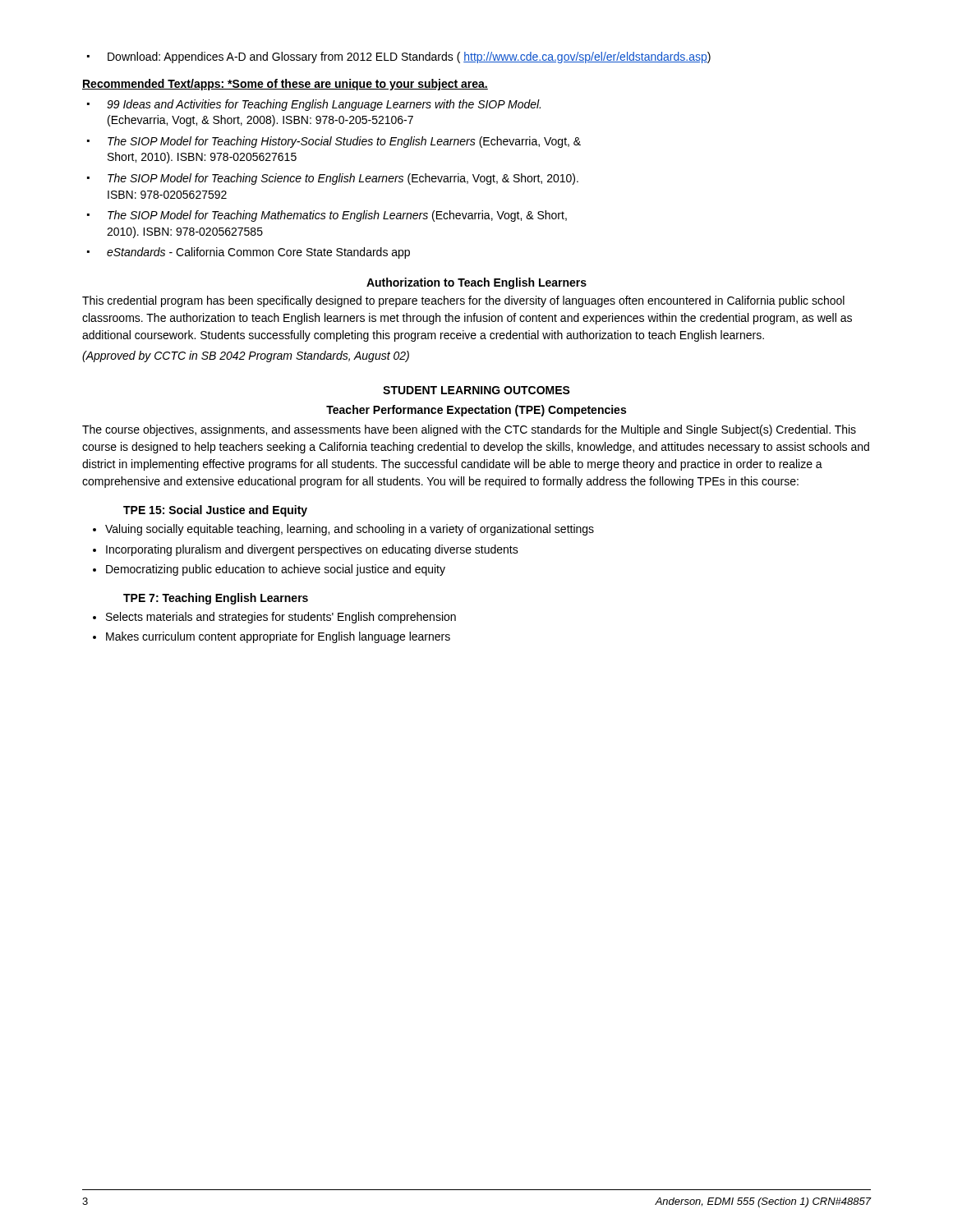953x1232 pixels.
Task: Find the text starting "Authorization to Teach"
Action: click(476, 282)
